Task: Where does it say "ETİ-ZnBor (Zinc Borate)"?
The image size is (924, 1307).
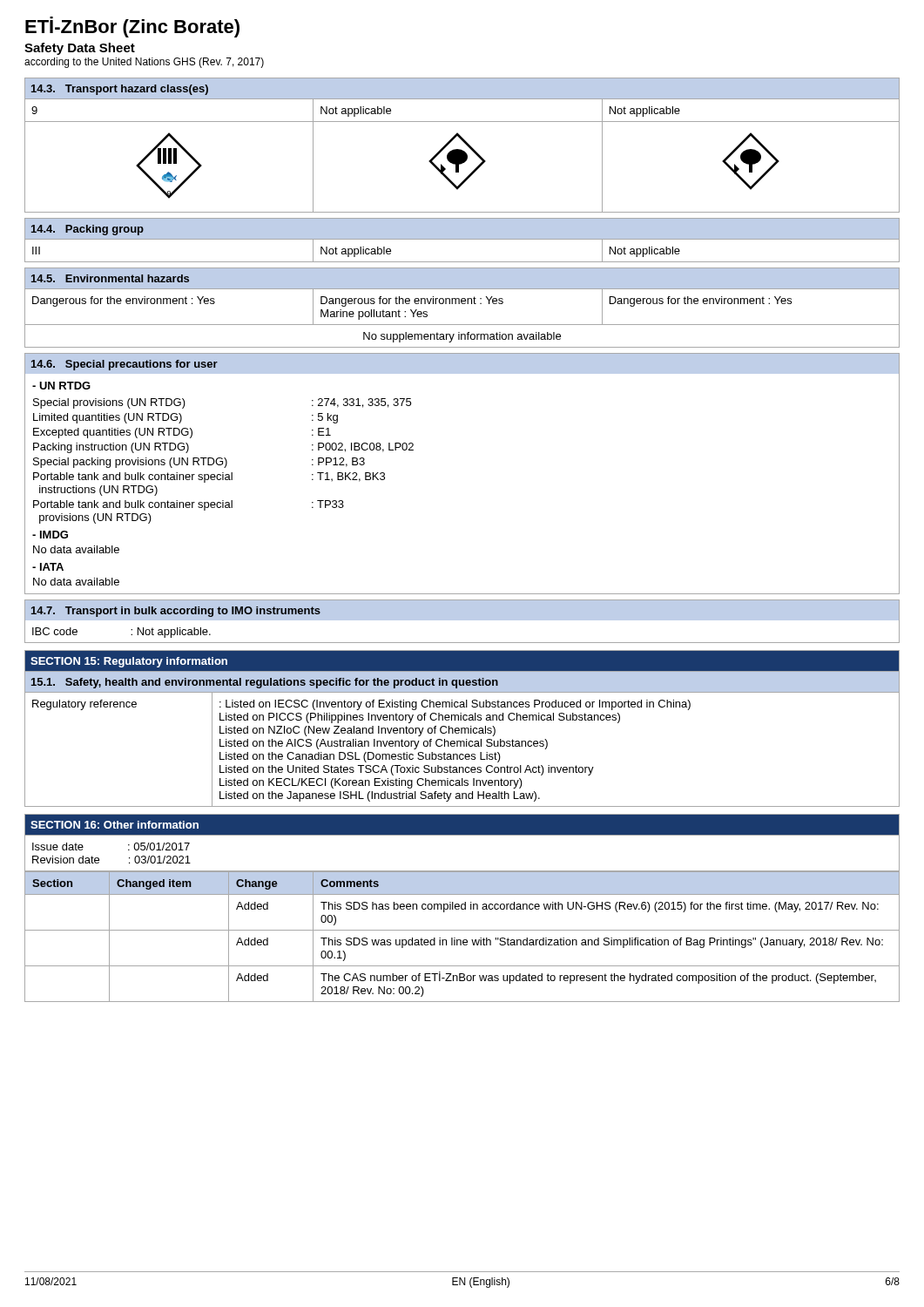Action: click(x=132, y=27)
